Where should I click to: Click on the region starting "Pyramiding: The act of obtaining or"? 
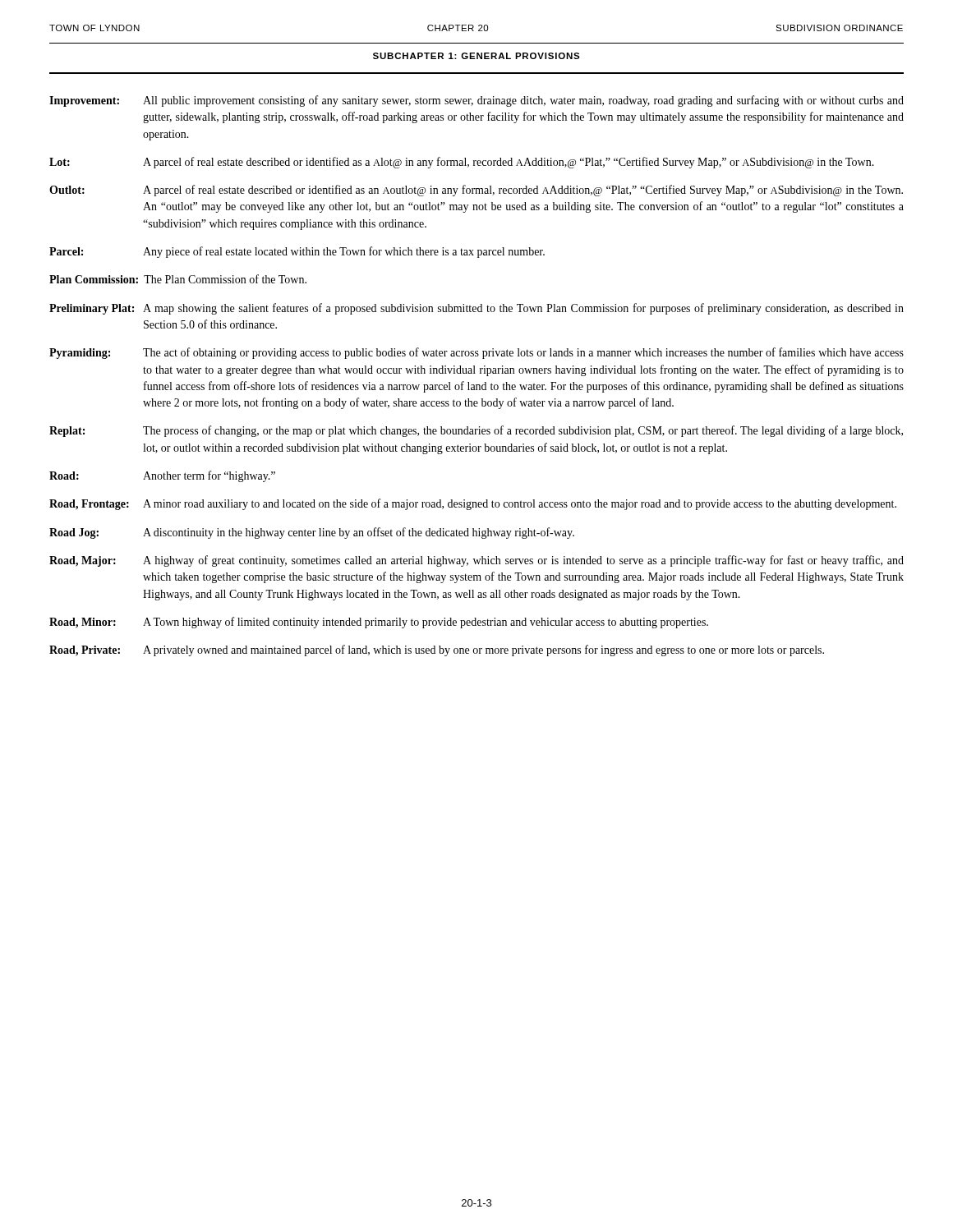coord(476,379)
